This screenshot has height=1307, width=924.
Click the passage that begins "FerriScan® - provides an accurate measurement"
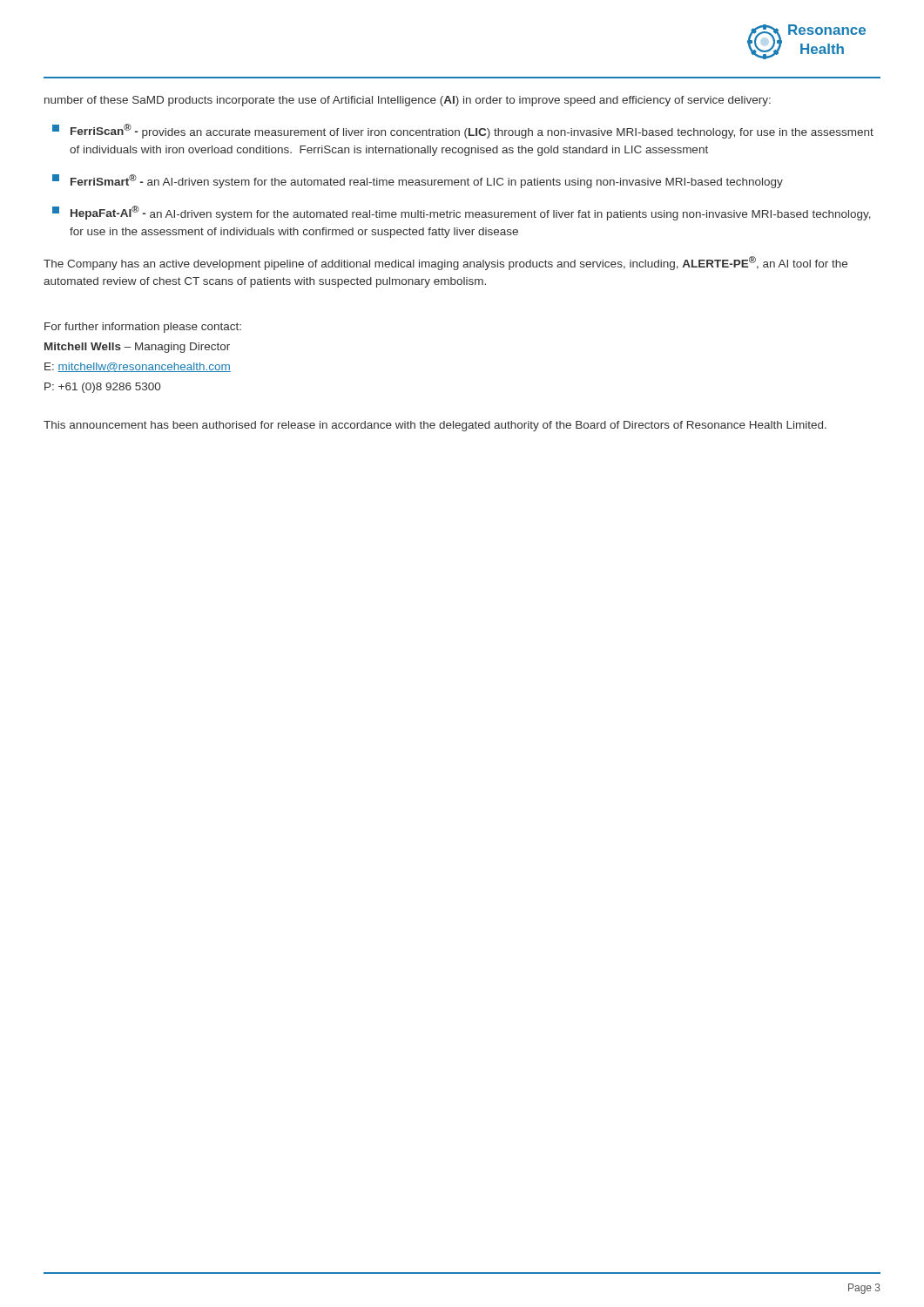click(466, 140)
